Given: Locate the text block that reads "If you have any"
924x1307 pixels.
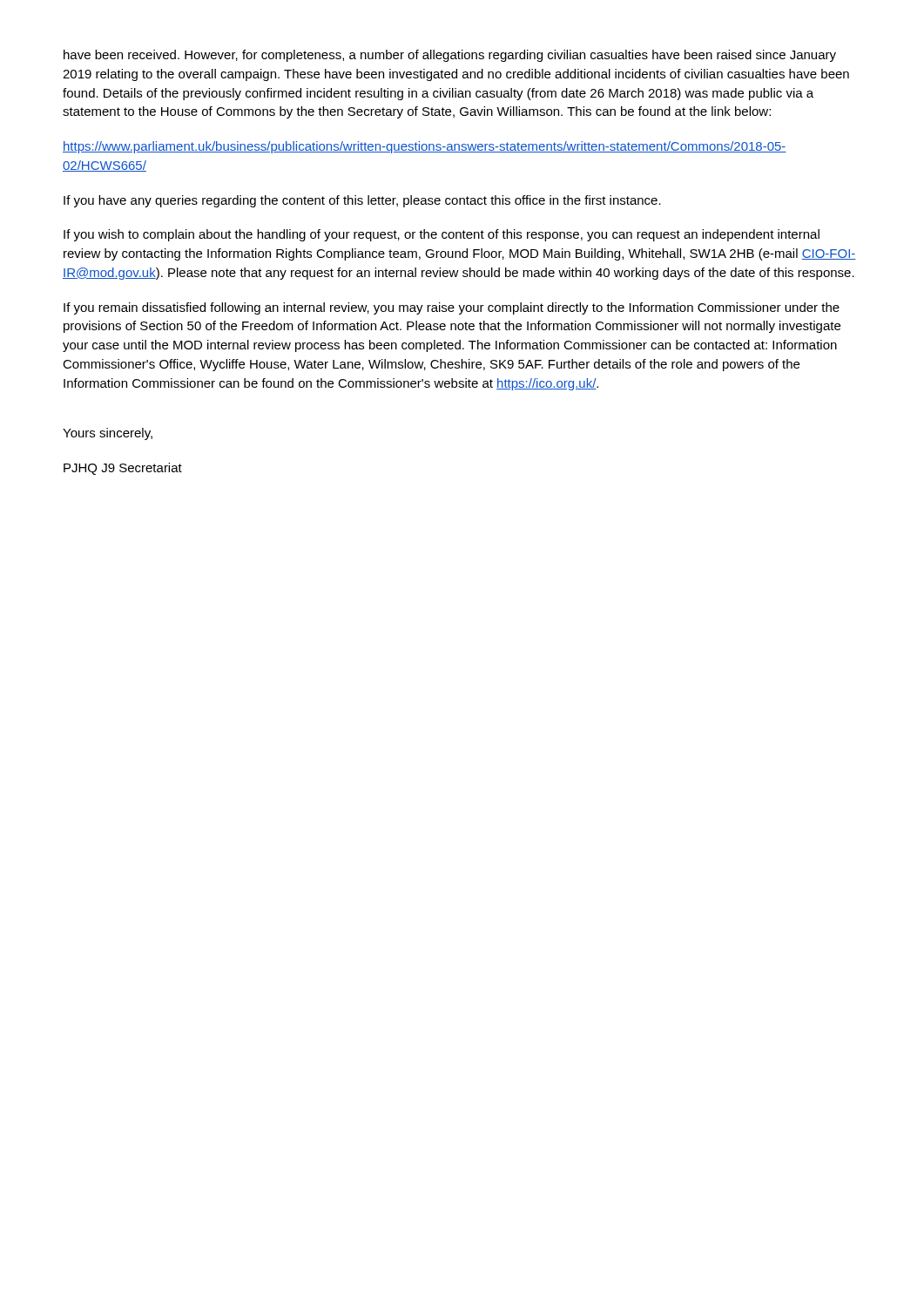Looking at the screenshot, I should tap(362, 200).
